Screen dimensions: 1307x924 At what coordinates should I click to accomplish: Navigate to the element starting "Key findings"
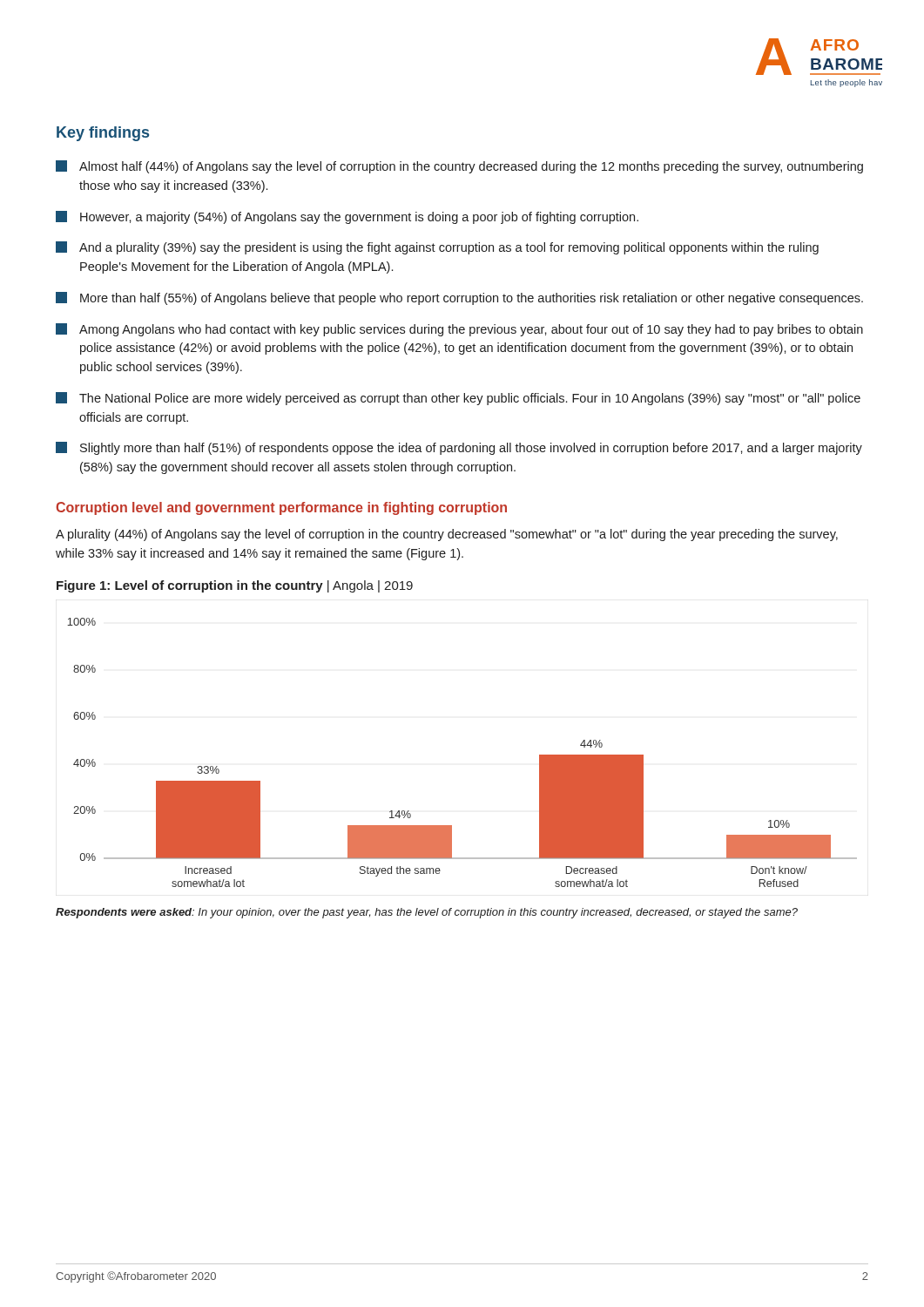click(103, 132)
